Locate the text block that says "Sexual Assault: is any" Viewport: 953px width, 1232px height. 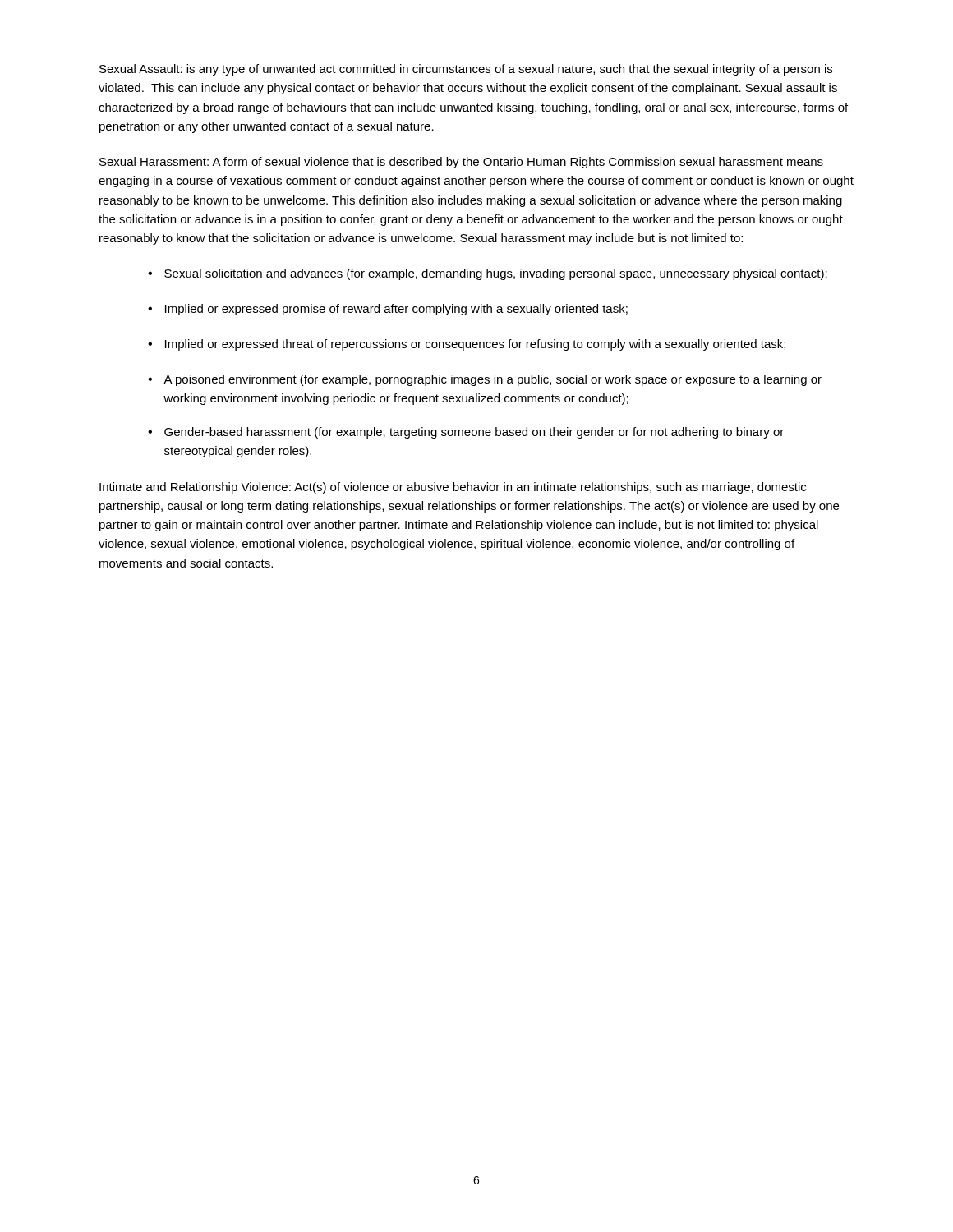click(473, 97)
